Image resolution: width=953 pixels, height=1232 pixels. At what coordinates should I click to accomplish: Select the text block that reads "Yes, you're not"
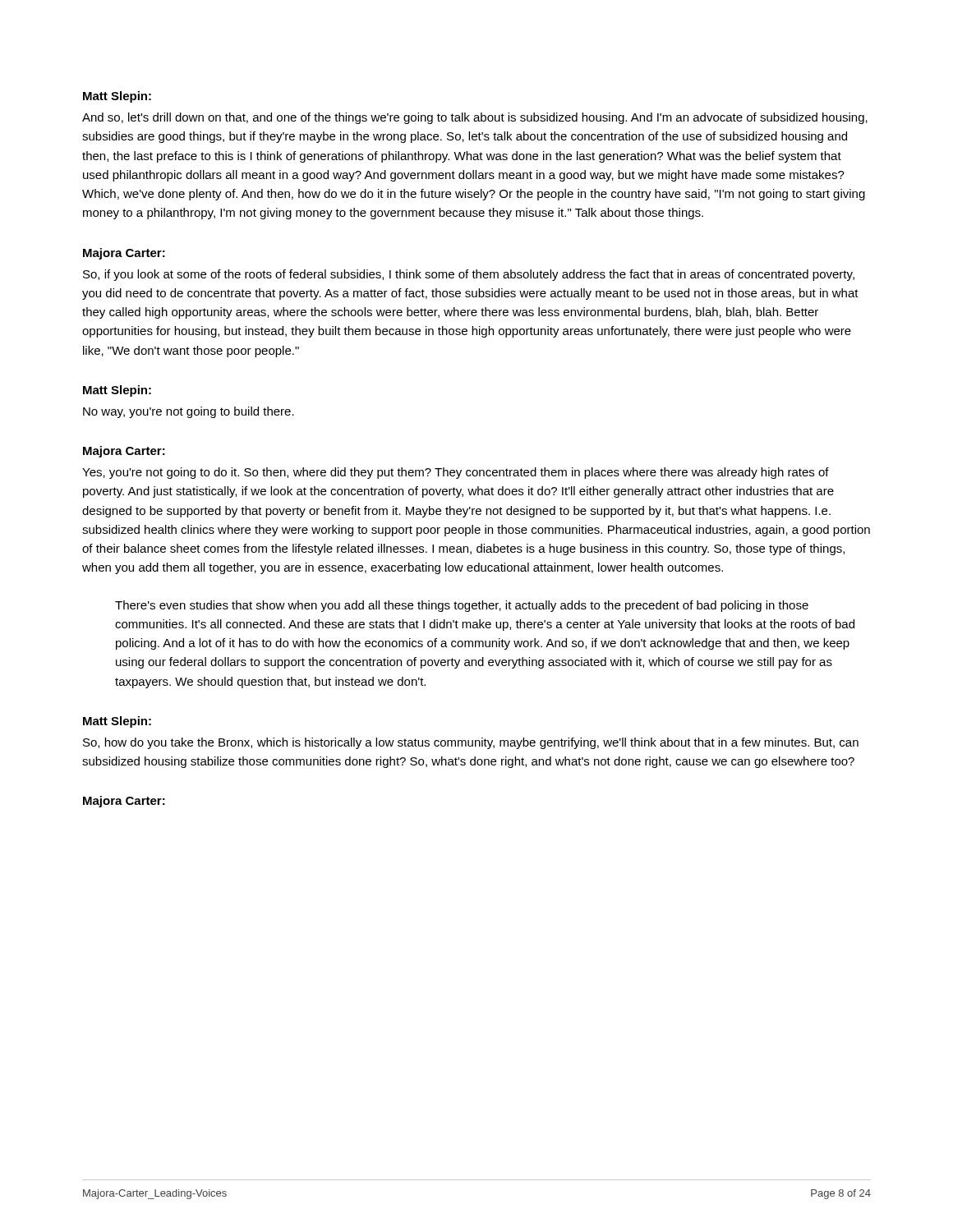tap(476, 520)
